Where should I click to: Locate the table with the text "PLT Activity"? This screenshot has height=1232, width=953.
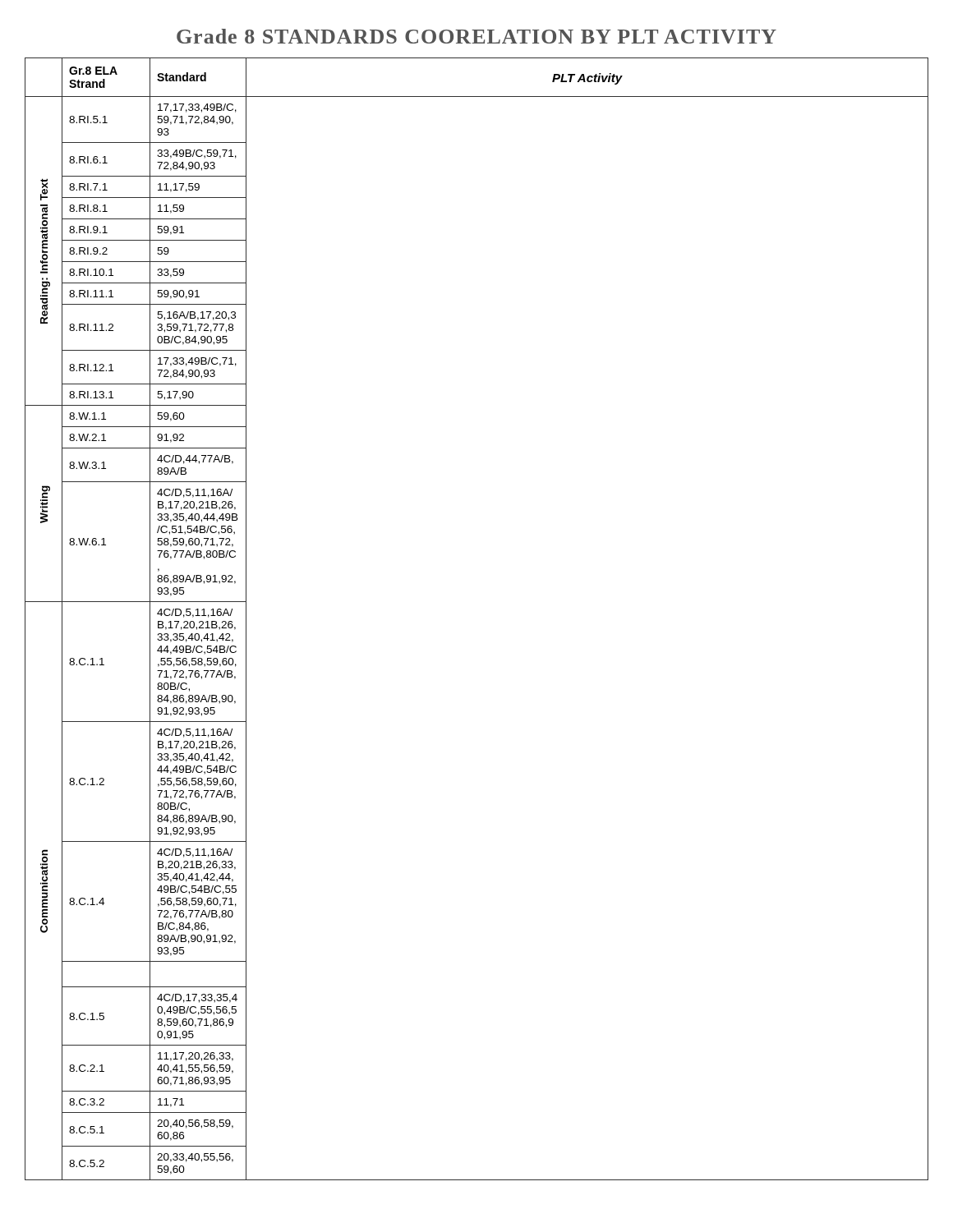pyautogui.click(x=476, y=619)
